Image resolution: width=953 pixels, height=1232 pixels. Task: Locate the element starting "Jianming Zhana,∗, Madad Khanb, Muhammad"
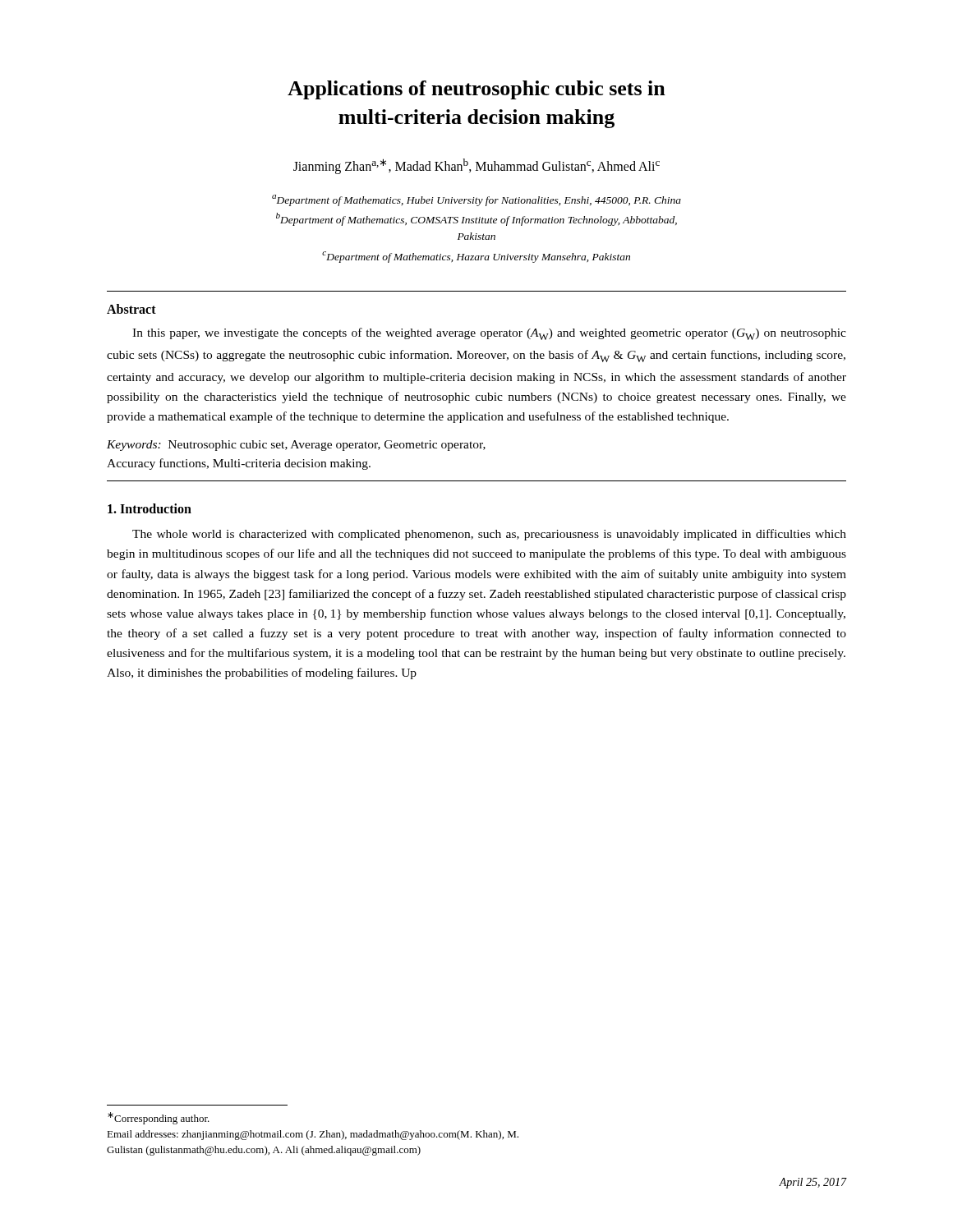click(476, 165)
